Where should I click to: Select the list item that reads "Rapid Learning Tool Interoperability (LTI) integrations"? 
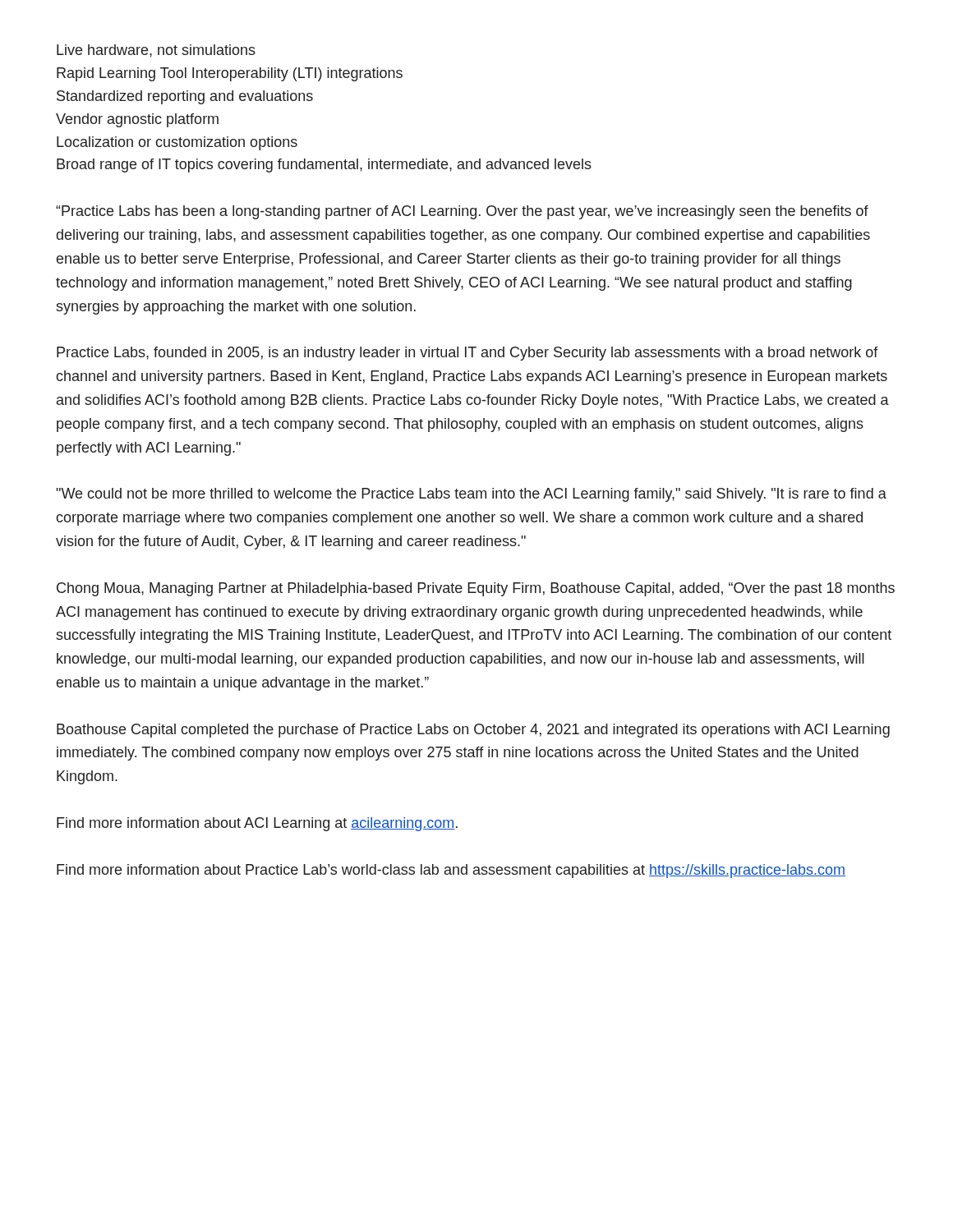(x=229, y=73)
